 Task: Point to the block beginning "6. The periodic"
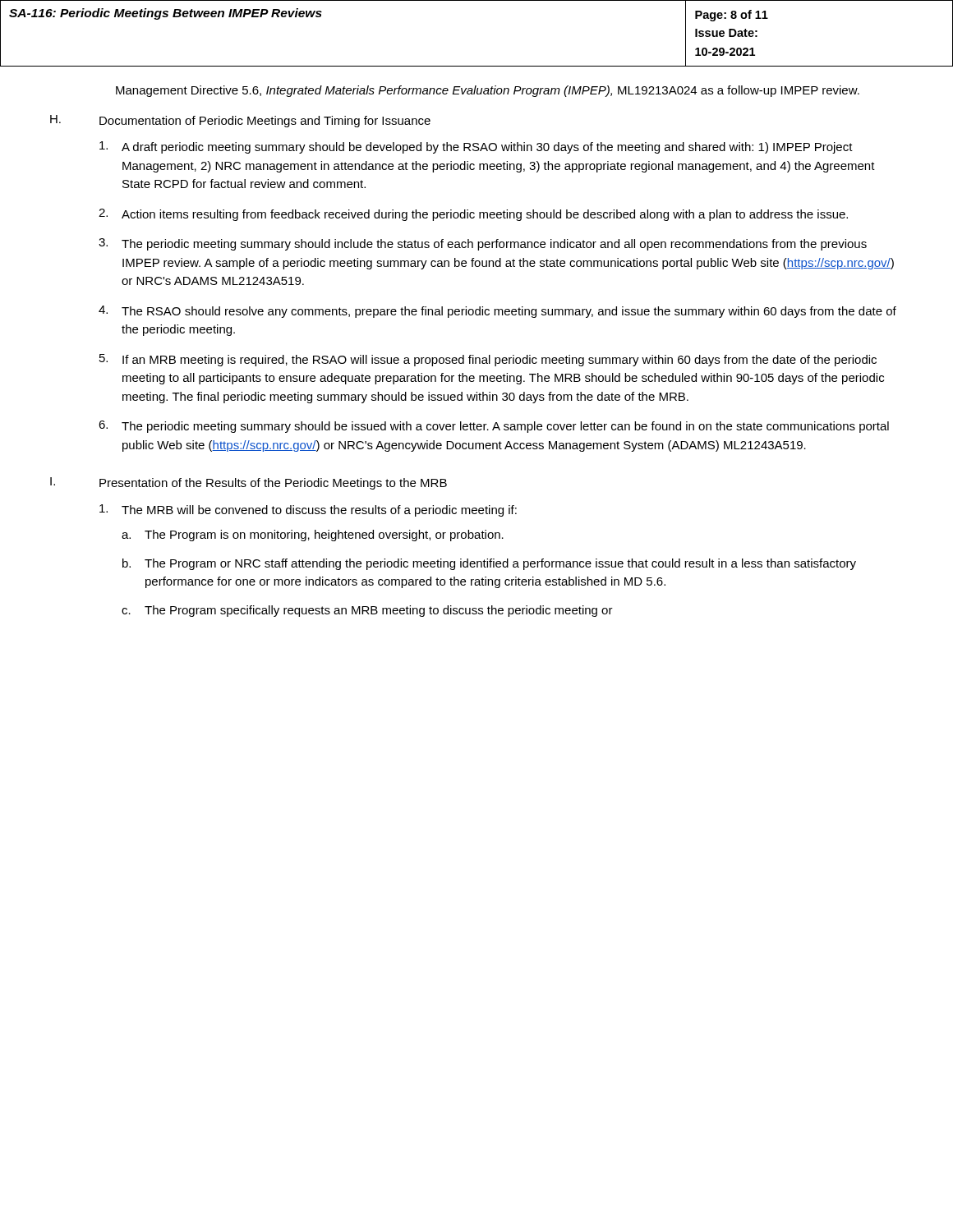point(501,436)
